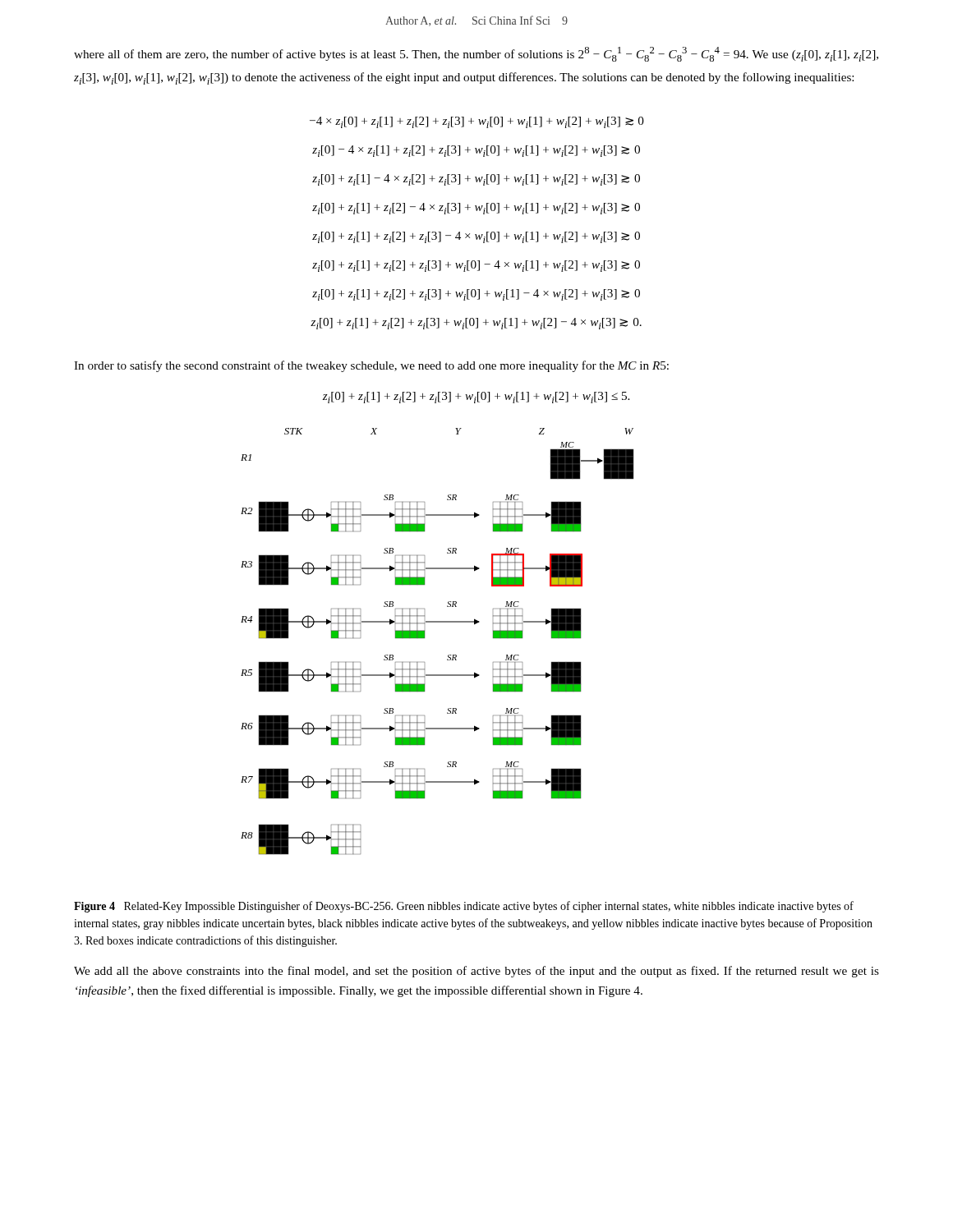Find the text block that says "In order to satisfy the"
953x1232 pixels.
(372, 365)
